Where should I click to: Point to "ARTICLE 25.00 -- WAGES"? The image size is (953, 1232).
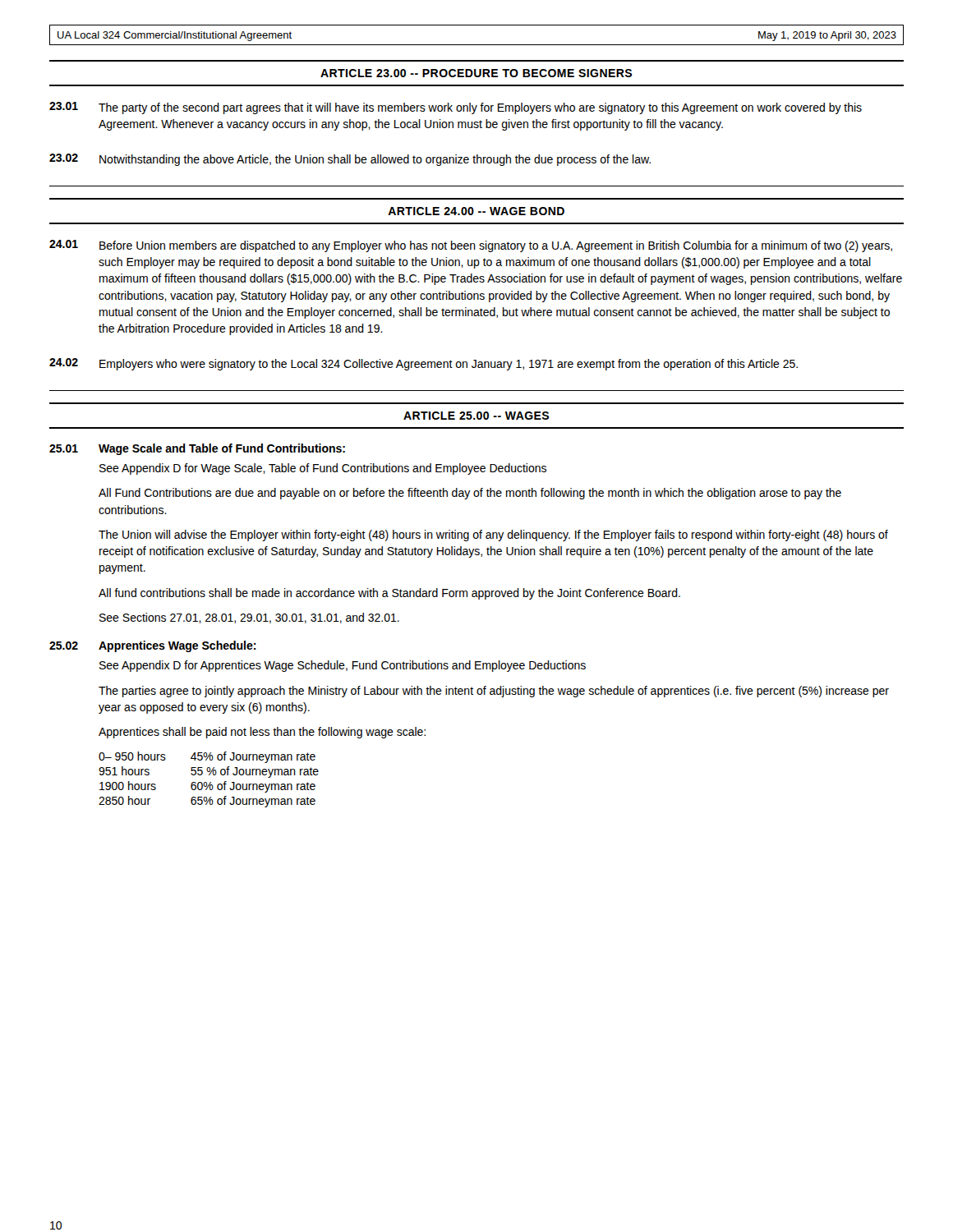coord(476,416)
